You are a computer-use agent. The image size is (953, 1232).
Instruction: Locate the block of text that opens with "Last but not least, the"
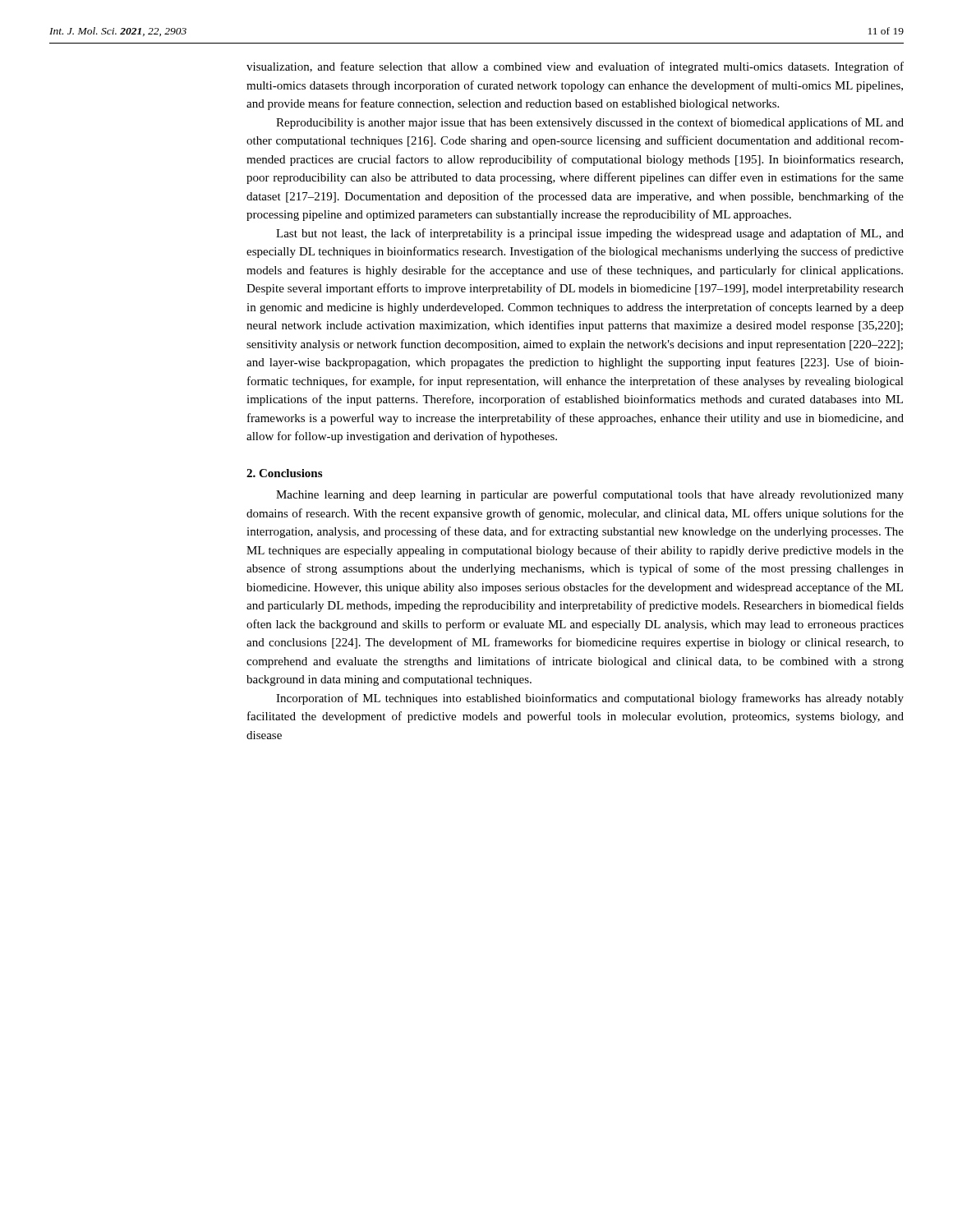coord(575,335)
